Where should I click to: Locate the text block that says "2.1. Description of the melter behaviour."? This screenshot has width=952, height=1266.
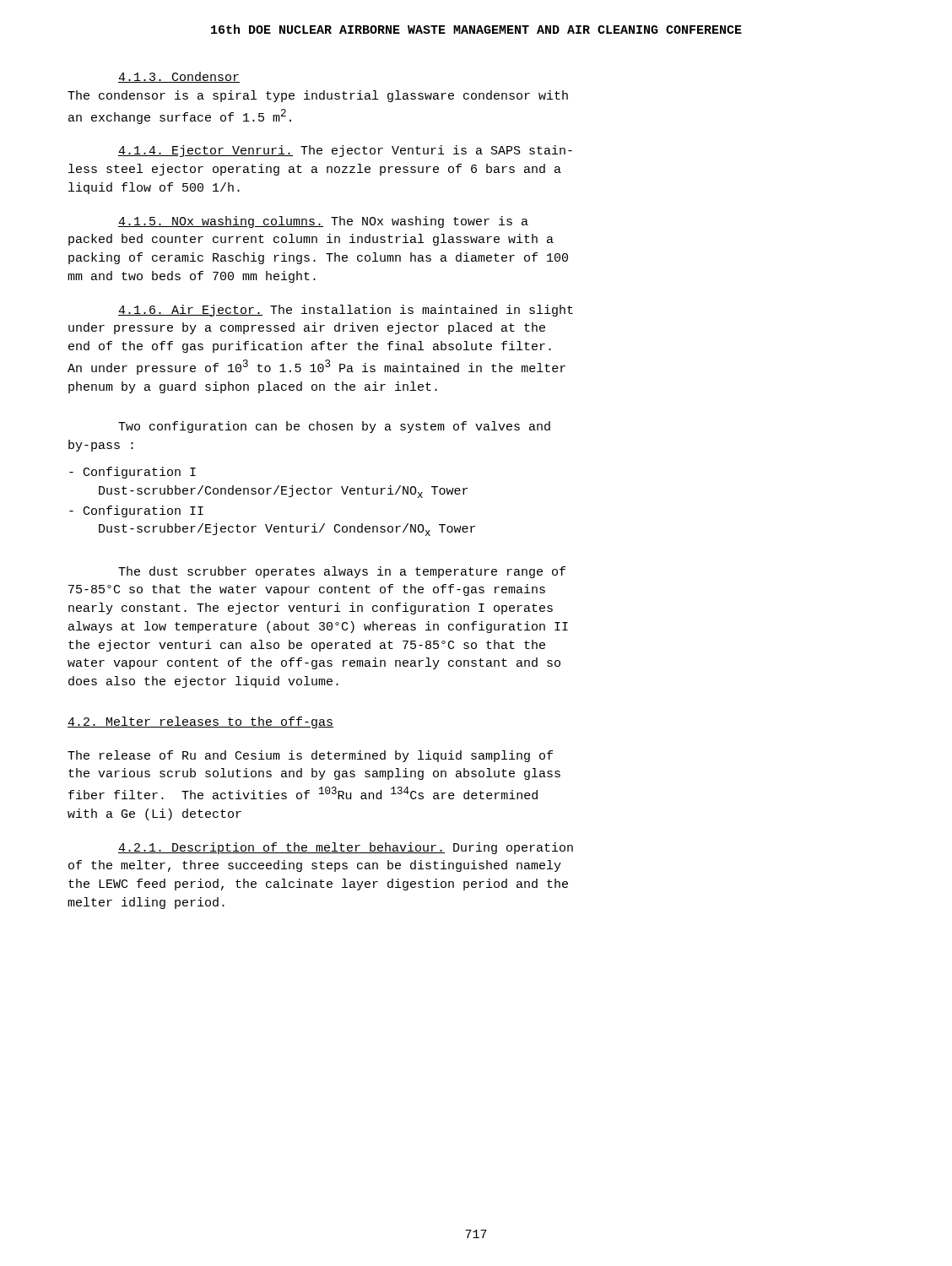[x=321, y=876]
